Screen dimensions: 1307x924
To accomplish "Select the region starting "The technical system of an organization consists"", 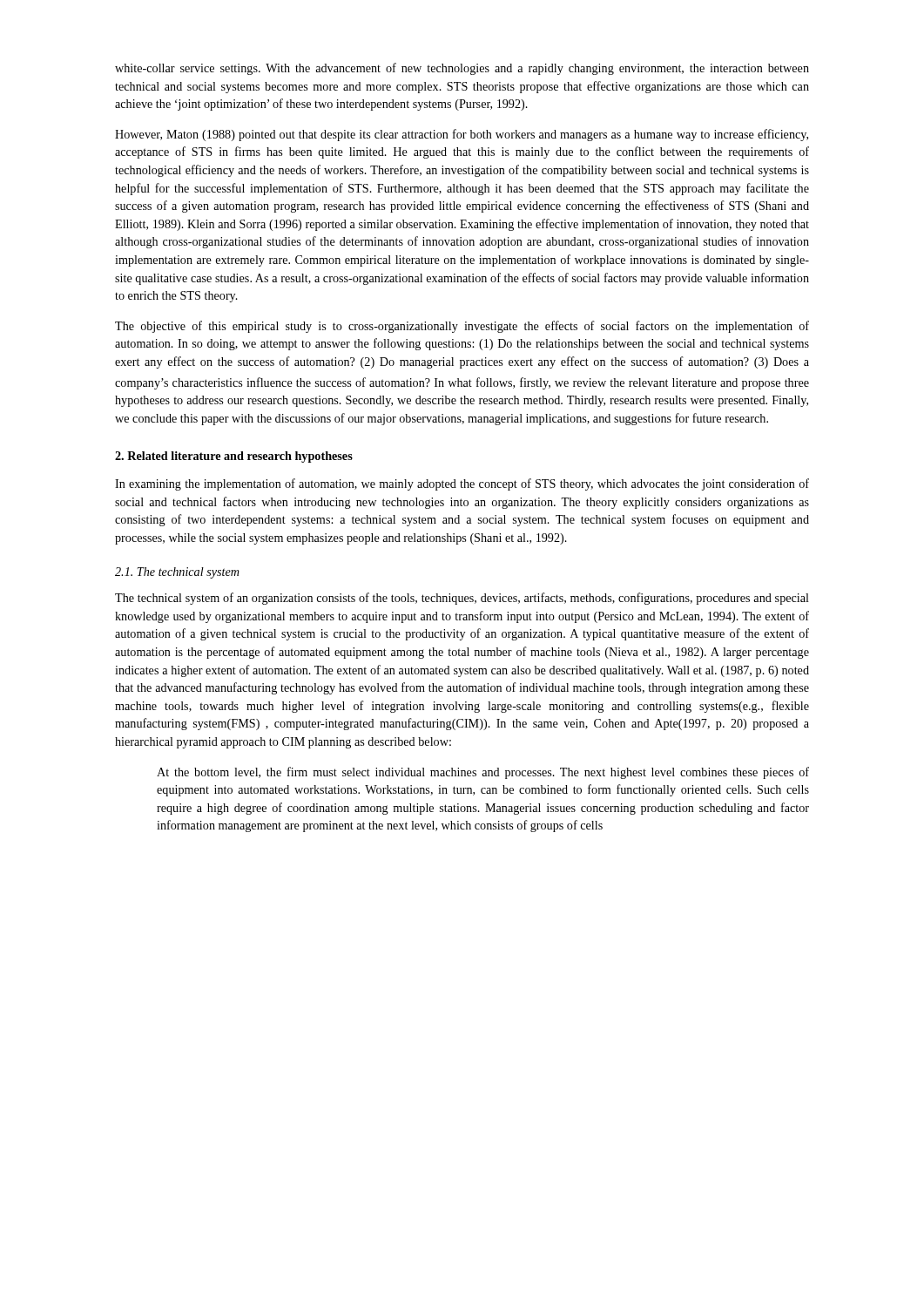I will click(462, 670).
